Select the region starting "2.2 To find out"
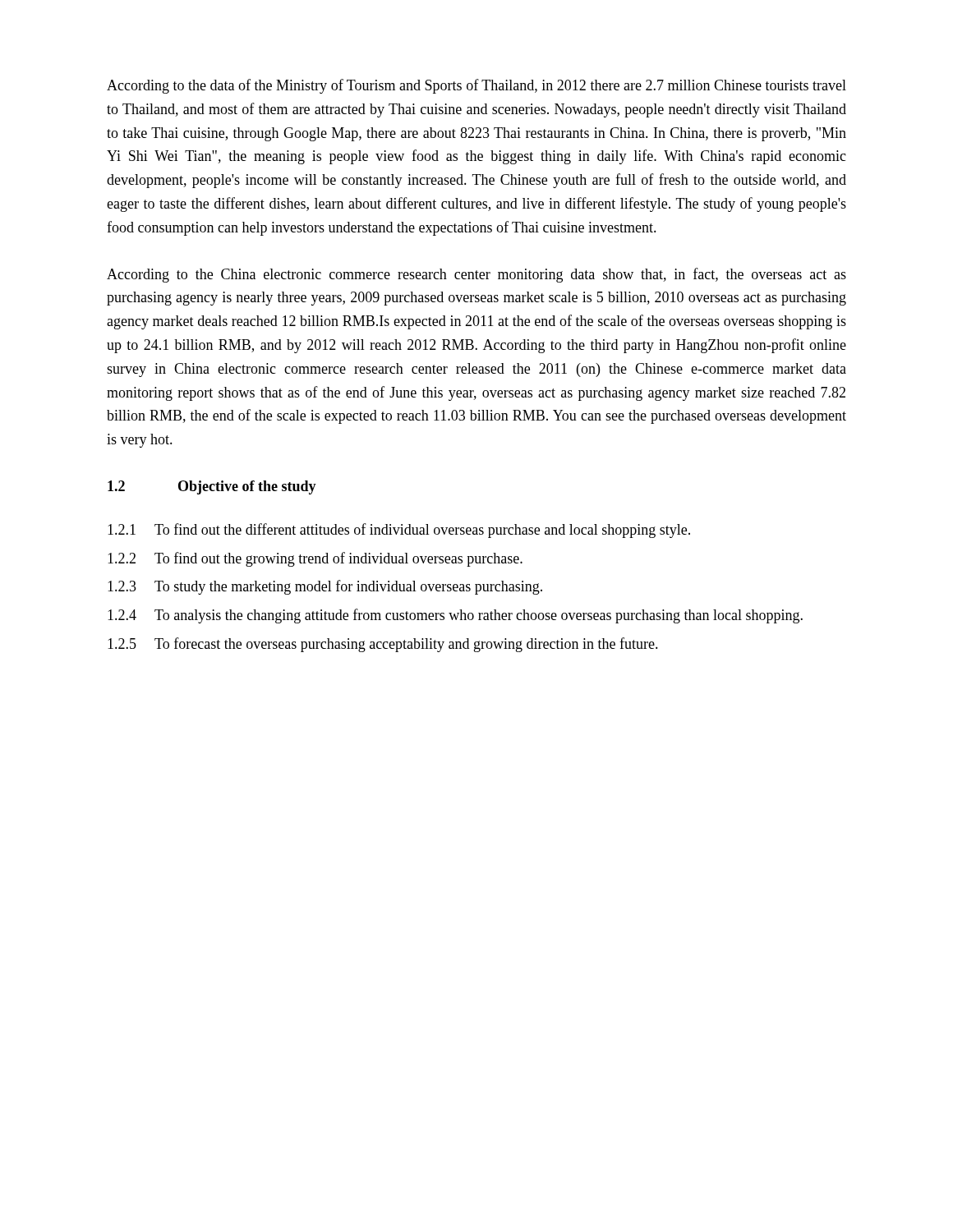Viewport: 953px width, 1232px height. coord(476,558)
